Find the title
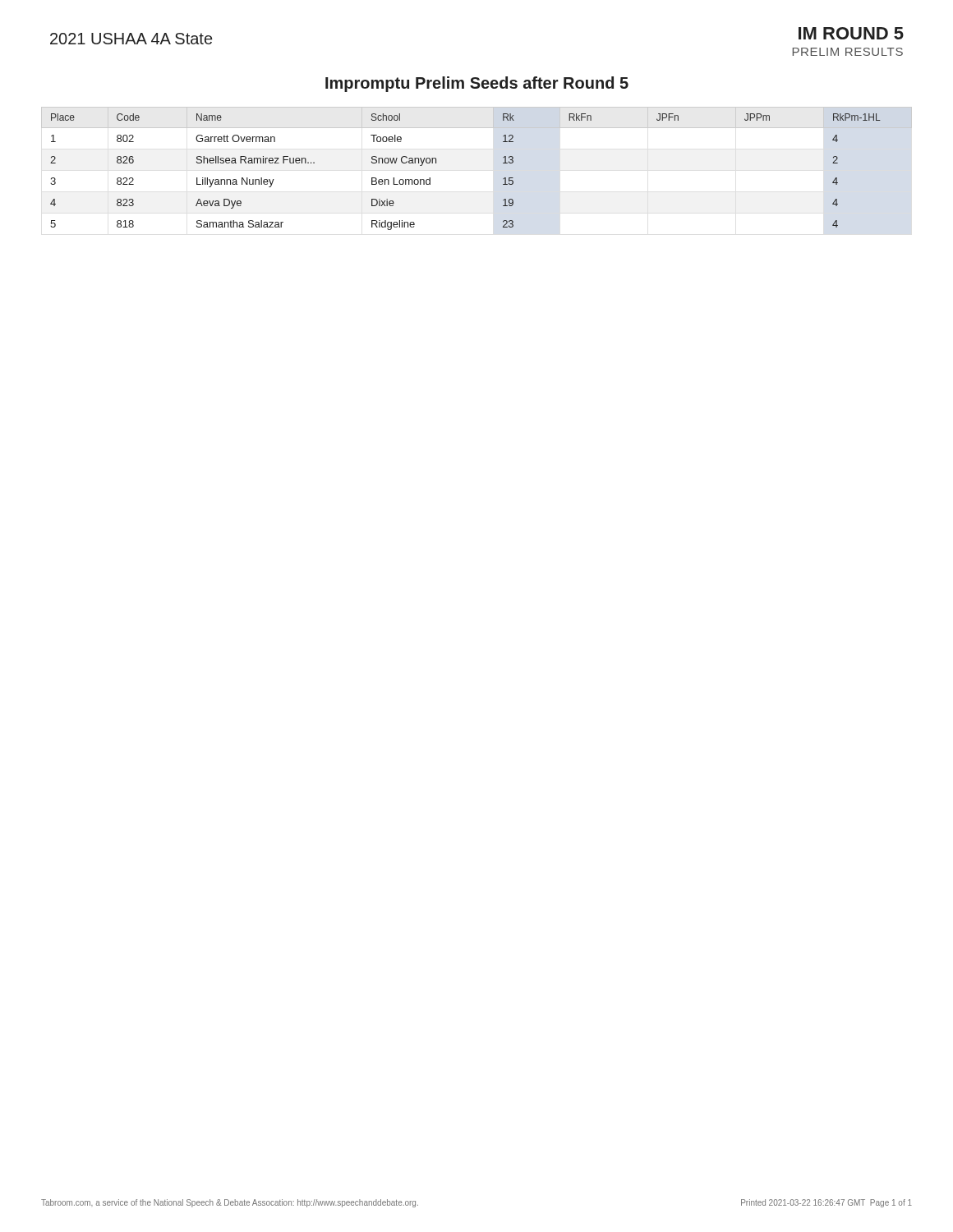Screen dimensions: 1232x953 (x=476, y=83)
